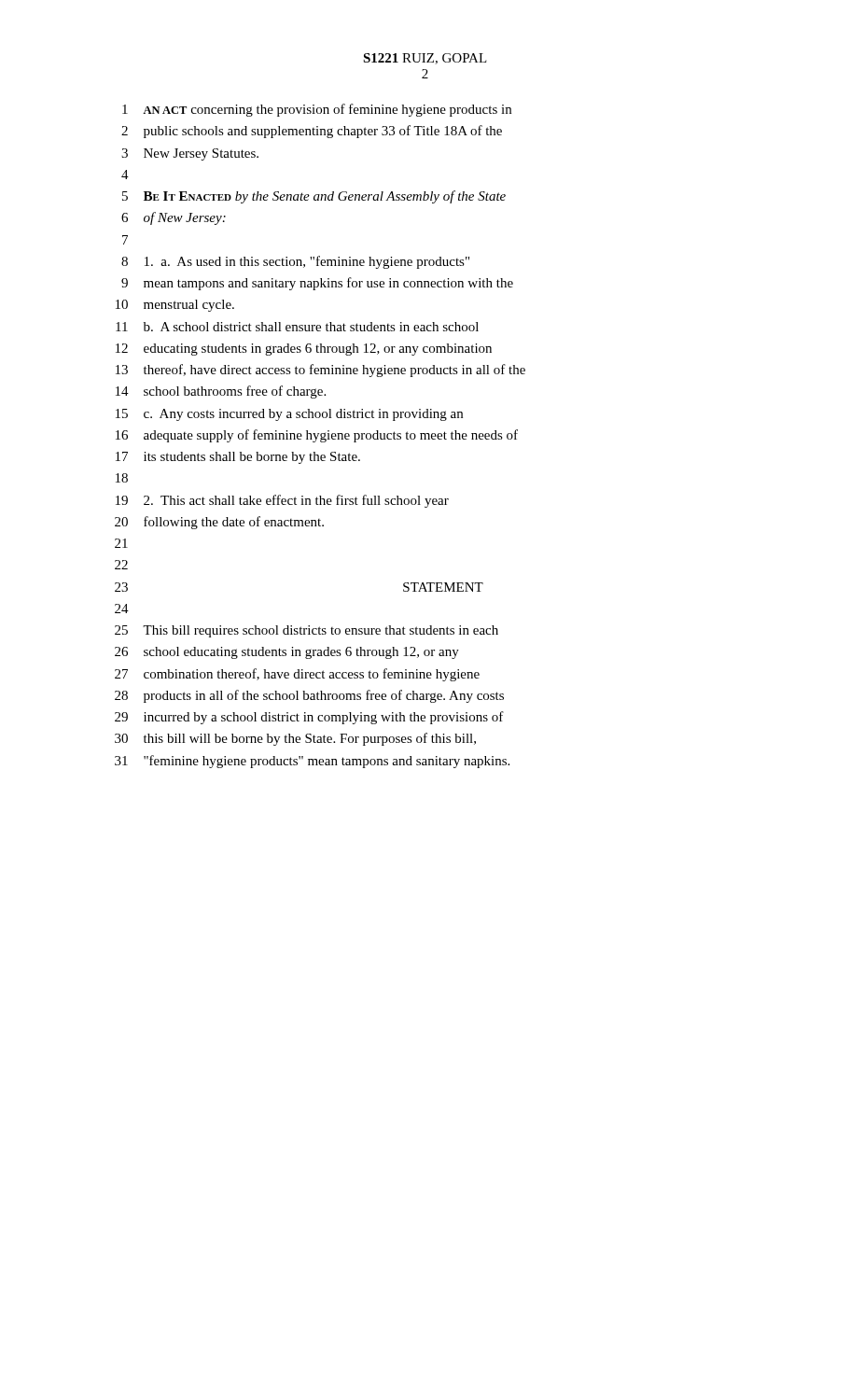Viewport: 850px width, 1400px height.
Task: Point to the passage starting "19 2. This act"
Action: click(x=425, y=511)
